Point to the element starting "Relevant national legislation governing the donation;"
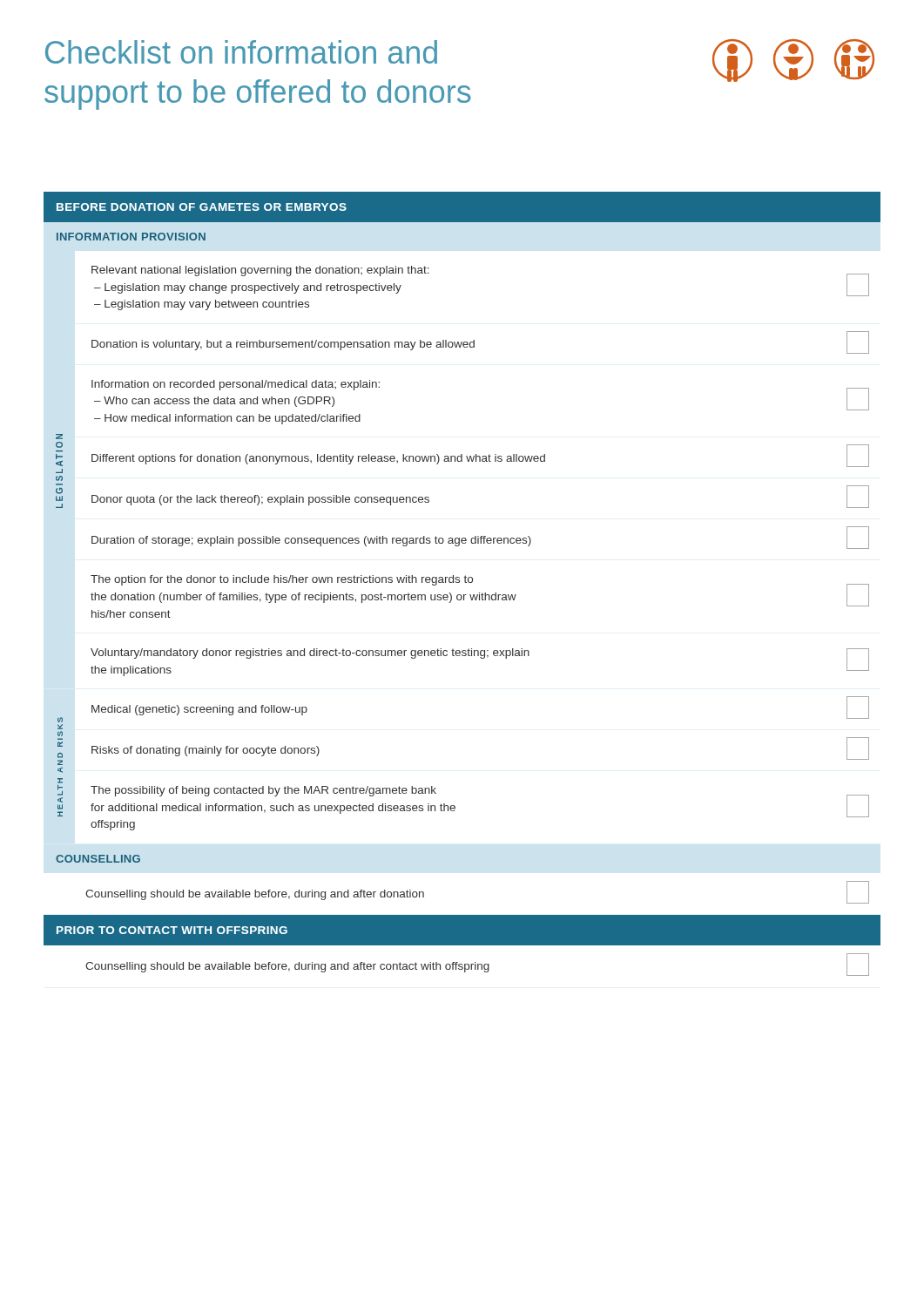The width and height of the screenshot is (924, 1307). tap(260, 271)
